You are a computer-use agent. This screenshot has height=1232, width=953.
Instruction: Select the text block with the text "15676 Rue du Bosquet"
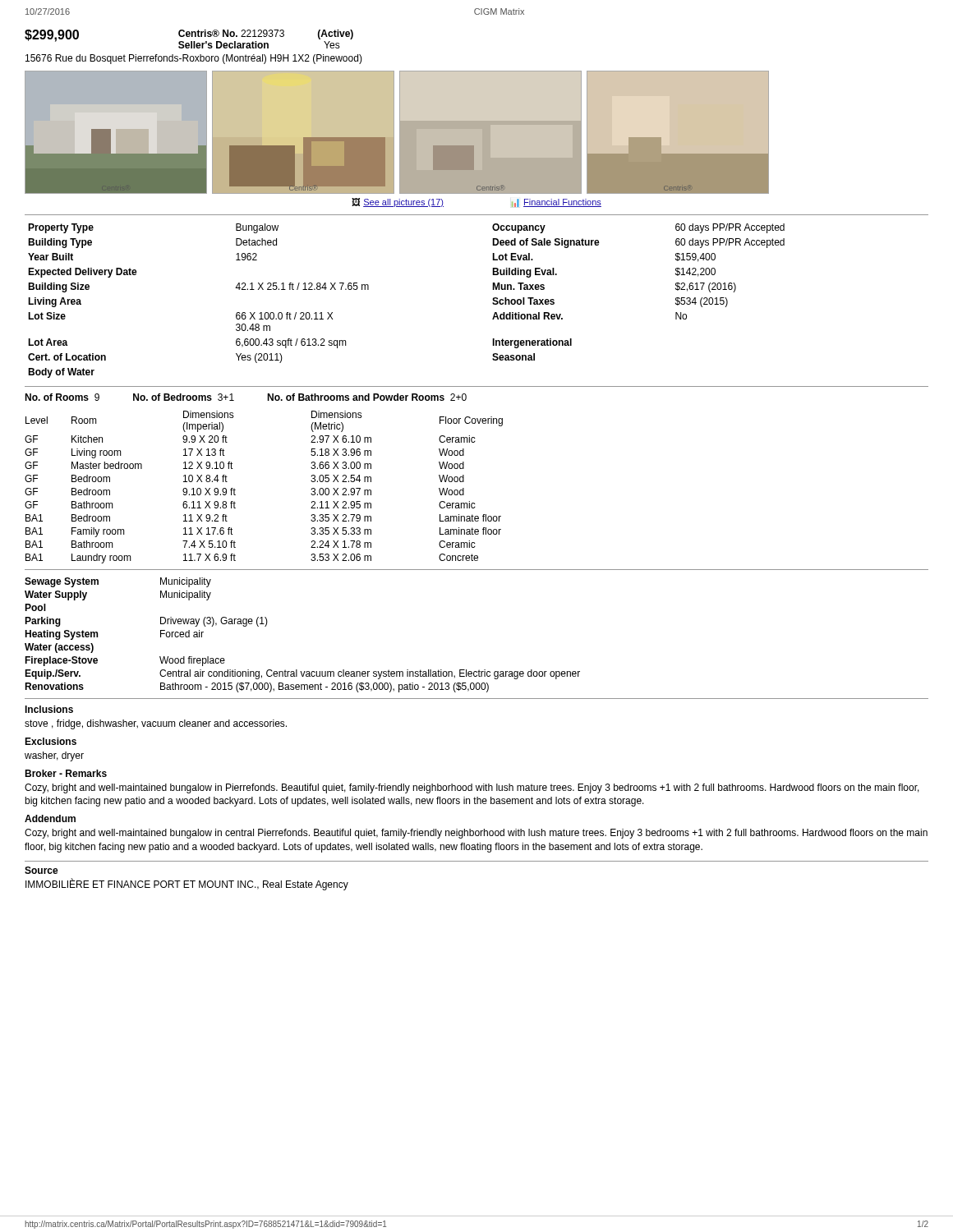[193, 58]
